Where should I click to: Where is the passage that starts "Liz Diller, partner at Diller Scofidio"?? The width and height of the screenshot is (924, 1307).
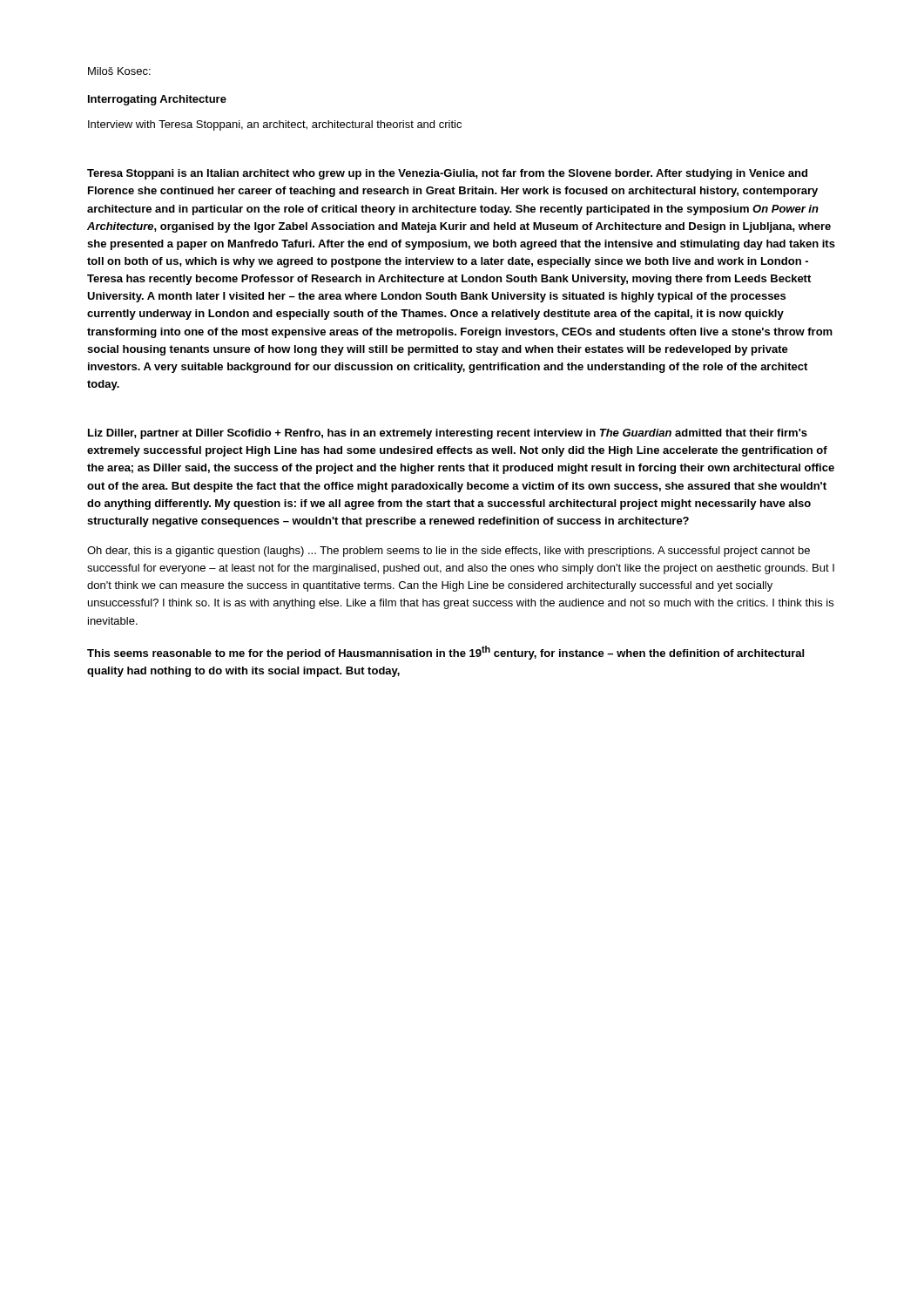coord(461,477)
